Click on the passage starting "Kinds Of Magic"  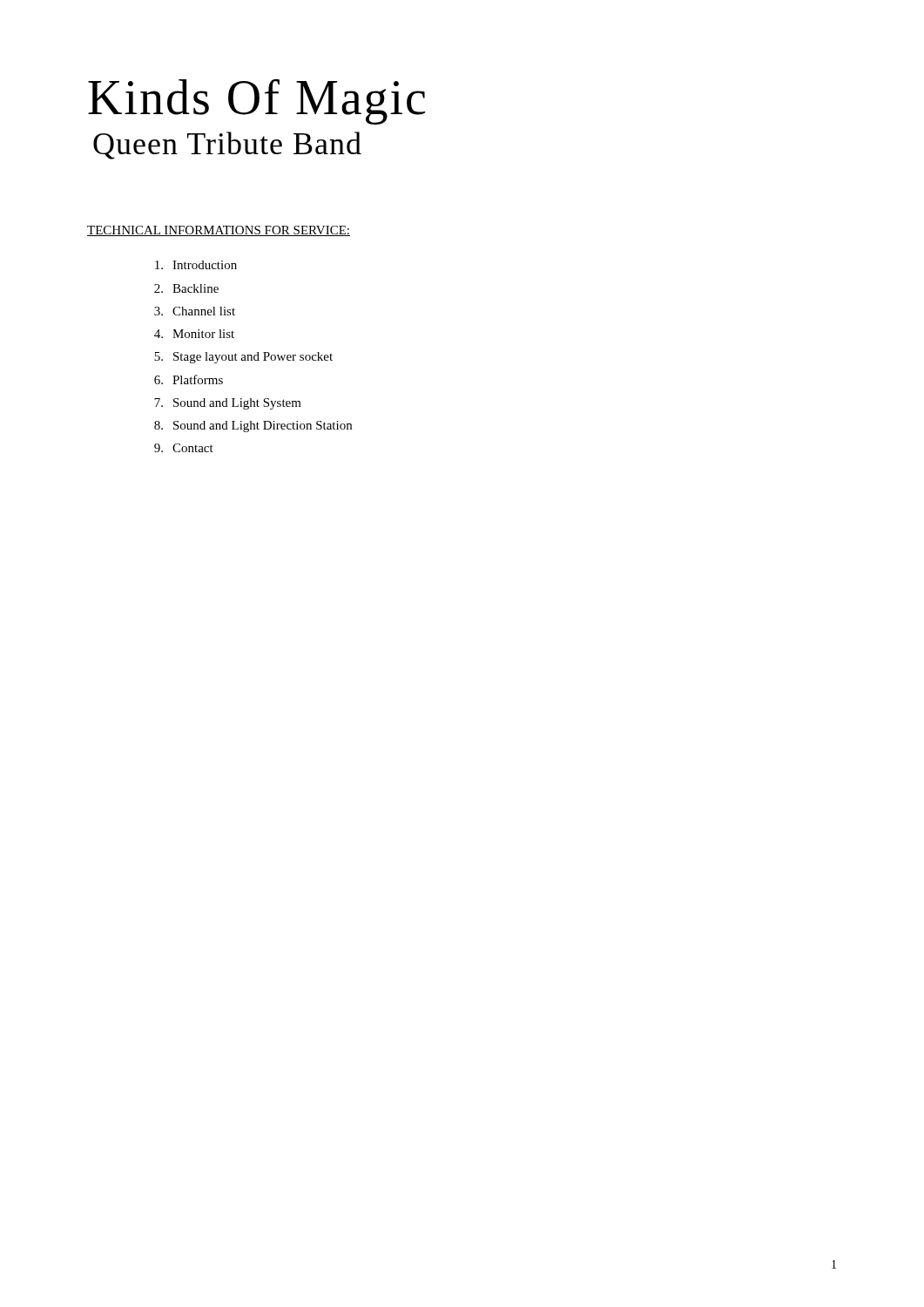[x=256, y=102]
